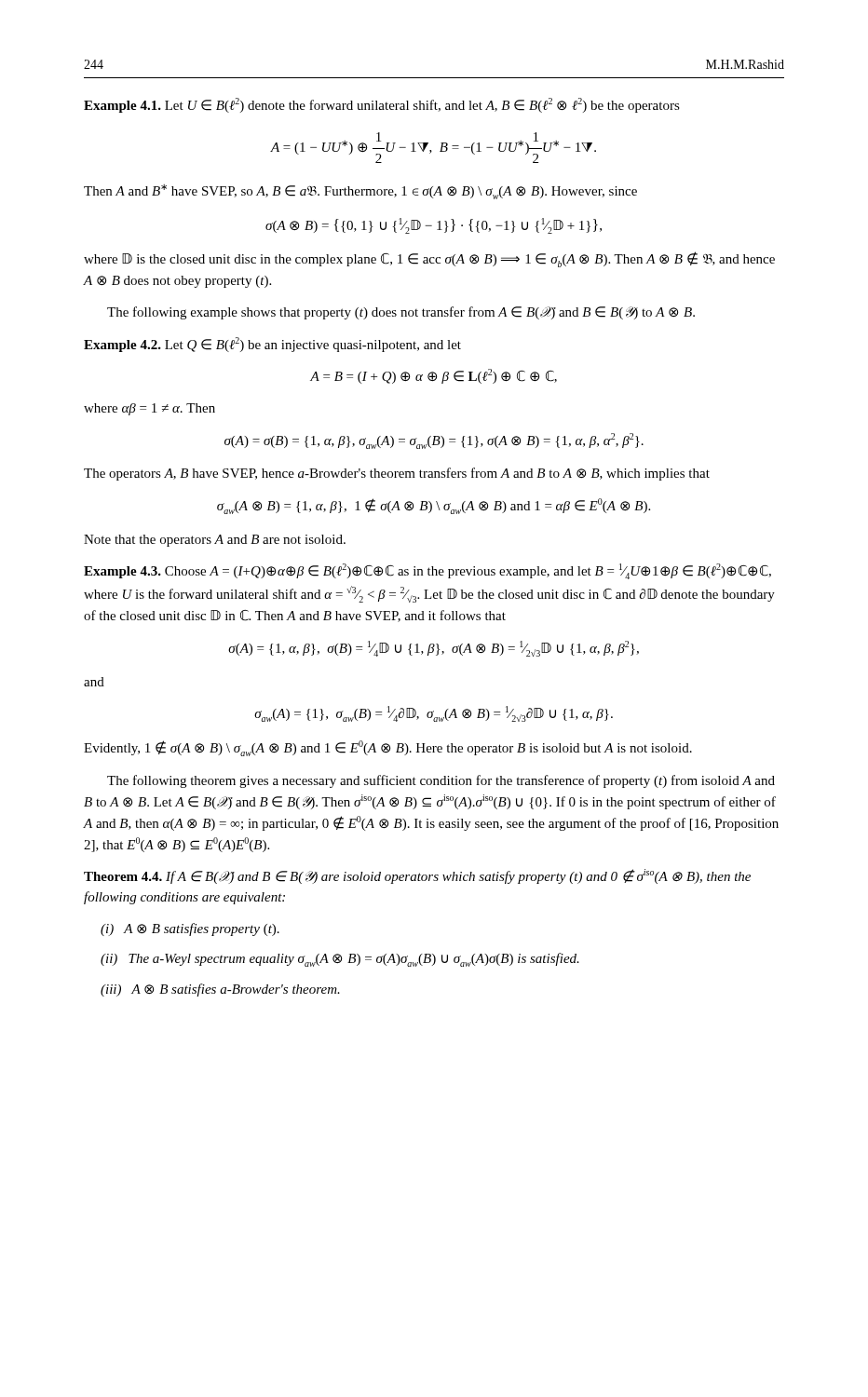Locate the block of text that opens with "Then A and B∗ have SVEP, so"
Viewport: 868px width, 1397px height.
click(434, 192)
